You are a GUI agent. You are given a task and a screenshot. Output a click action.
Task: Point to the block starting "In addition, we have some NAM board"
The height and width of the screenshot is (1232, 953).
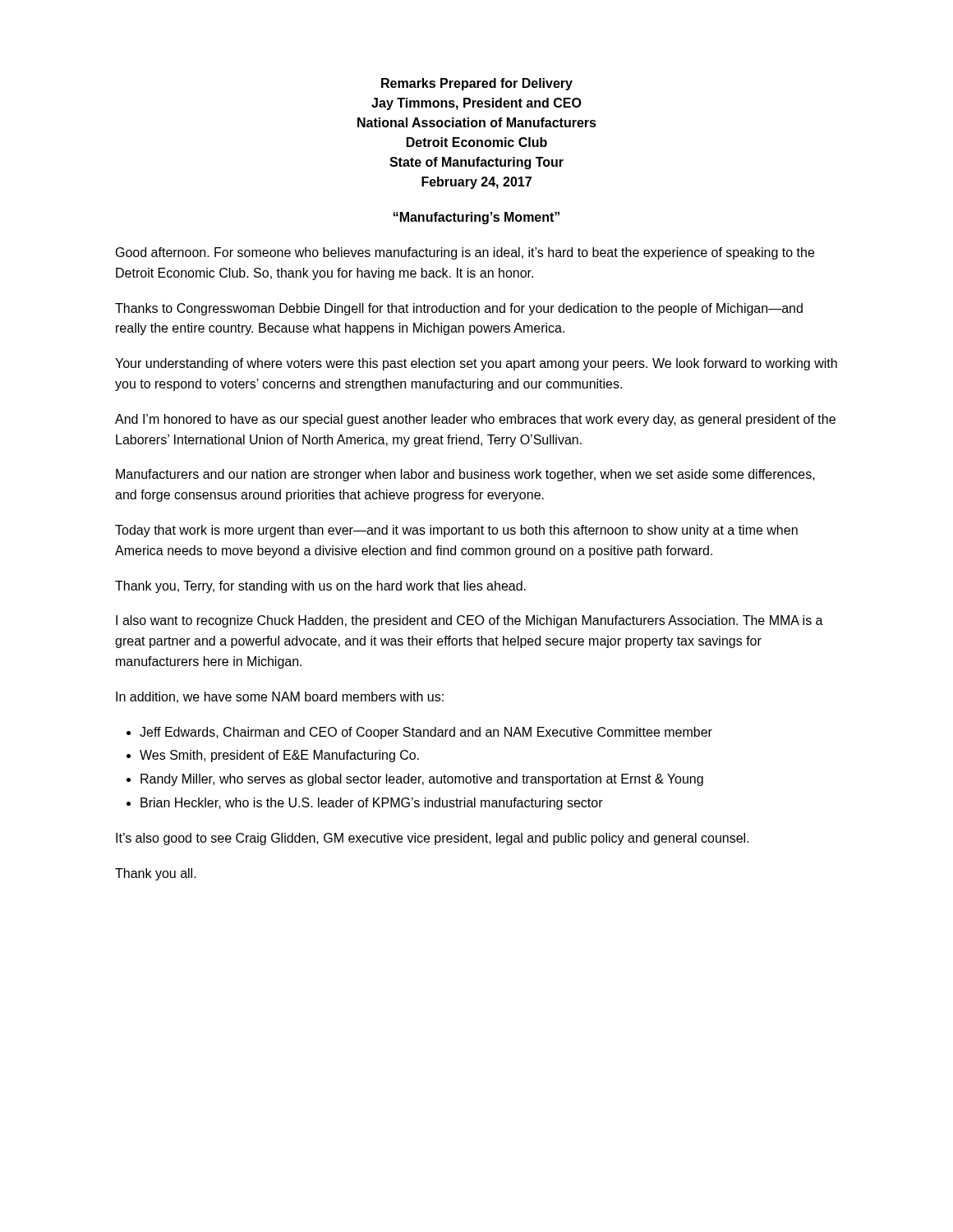pyautogui.click(x=280, y=697)
